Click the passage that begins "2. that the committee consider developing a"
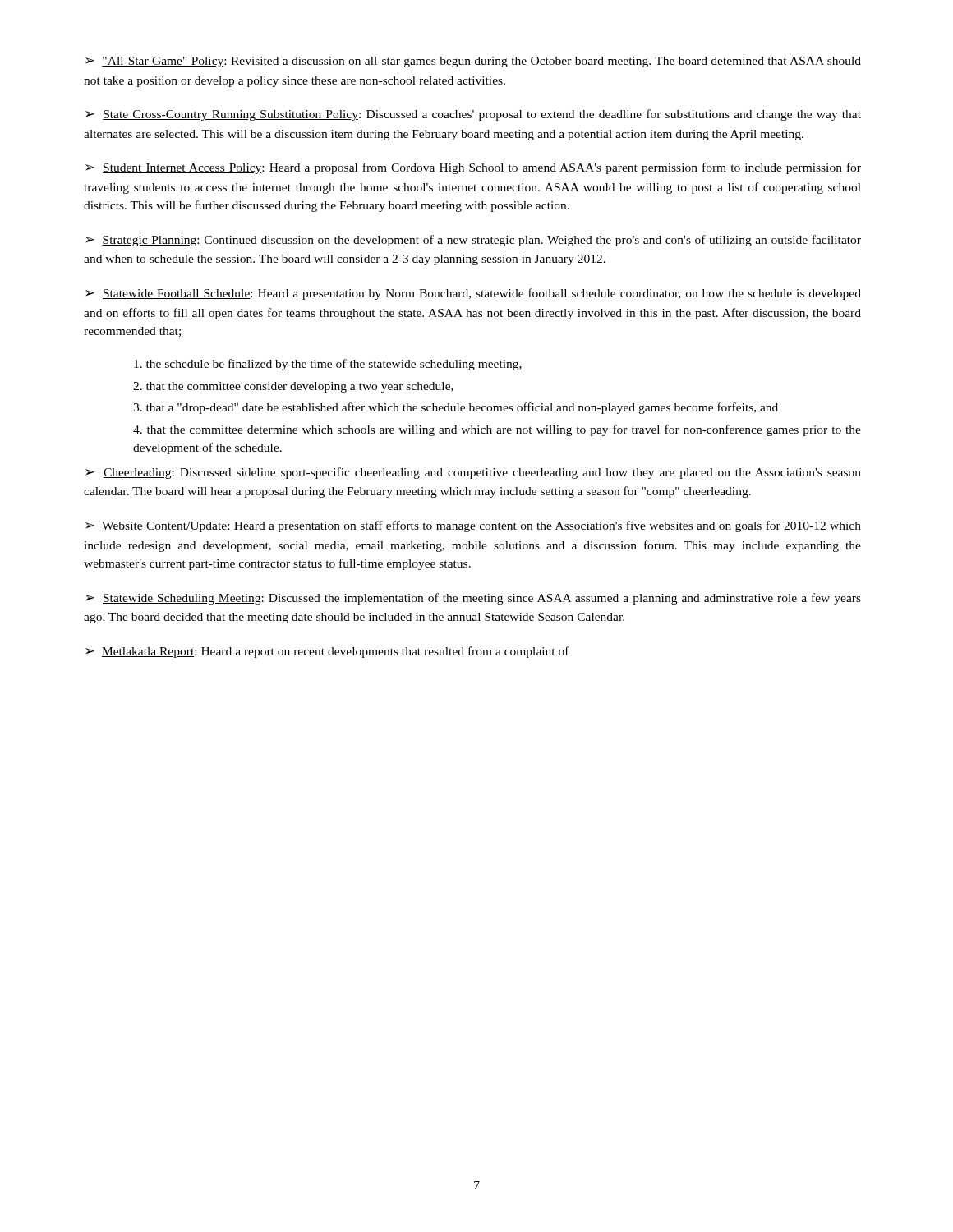Image resolution: width=953 pixels, height=1232 pixels. [293, 386]
